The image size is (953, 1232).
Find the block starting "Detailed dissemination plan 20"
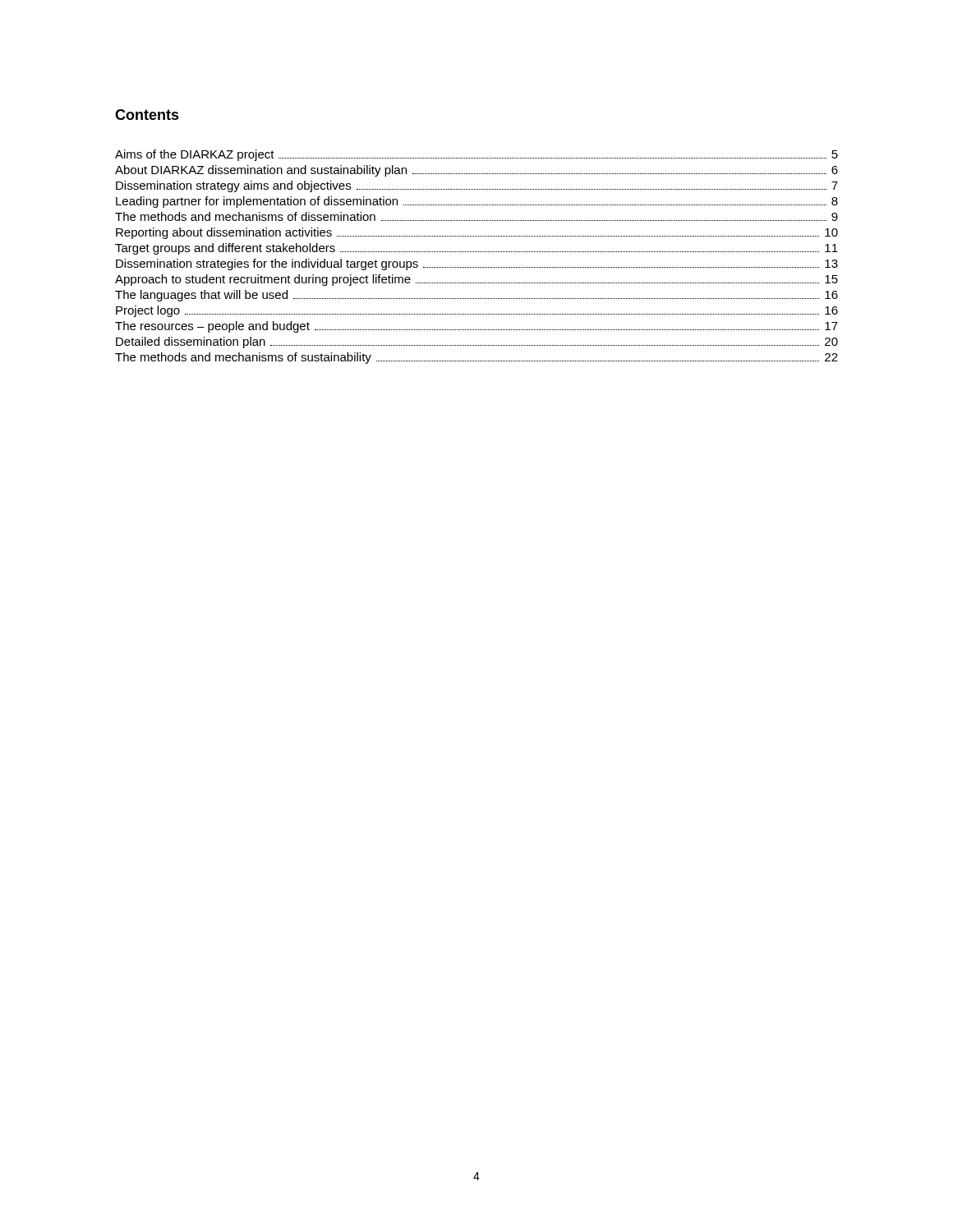point(476,341)
